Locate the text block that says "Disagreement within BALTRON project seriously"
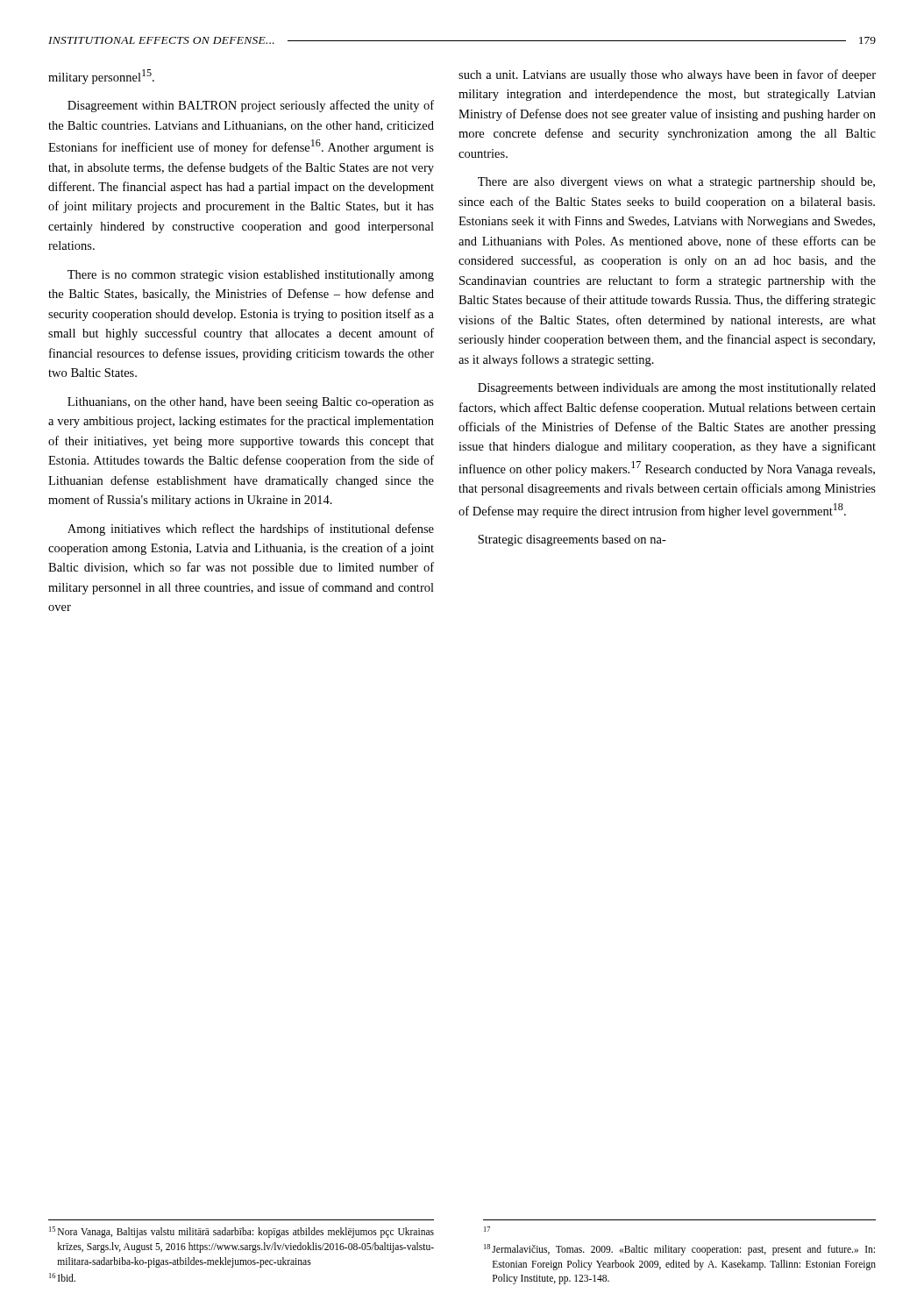The image size is (924, 1315). (x=241, y=176)
